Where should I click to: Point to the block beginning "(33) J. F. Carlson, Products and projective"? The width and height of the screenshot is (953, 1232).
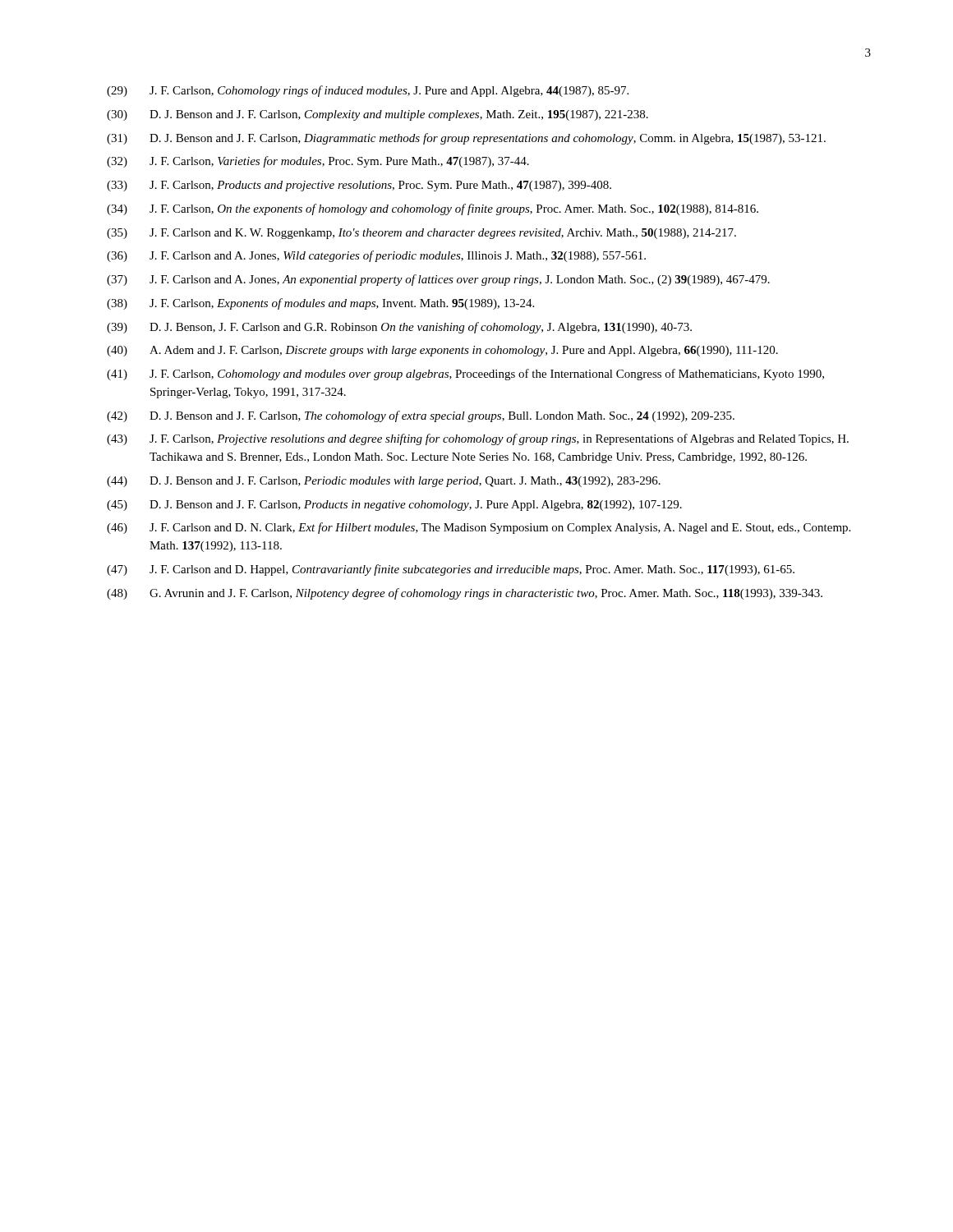pyautogui.click(x=489, y=185)
